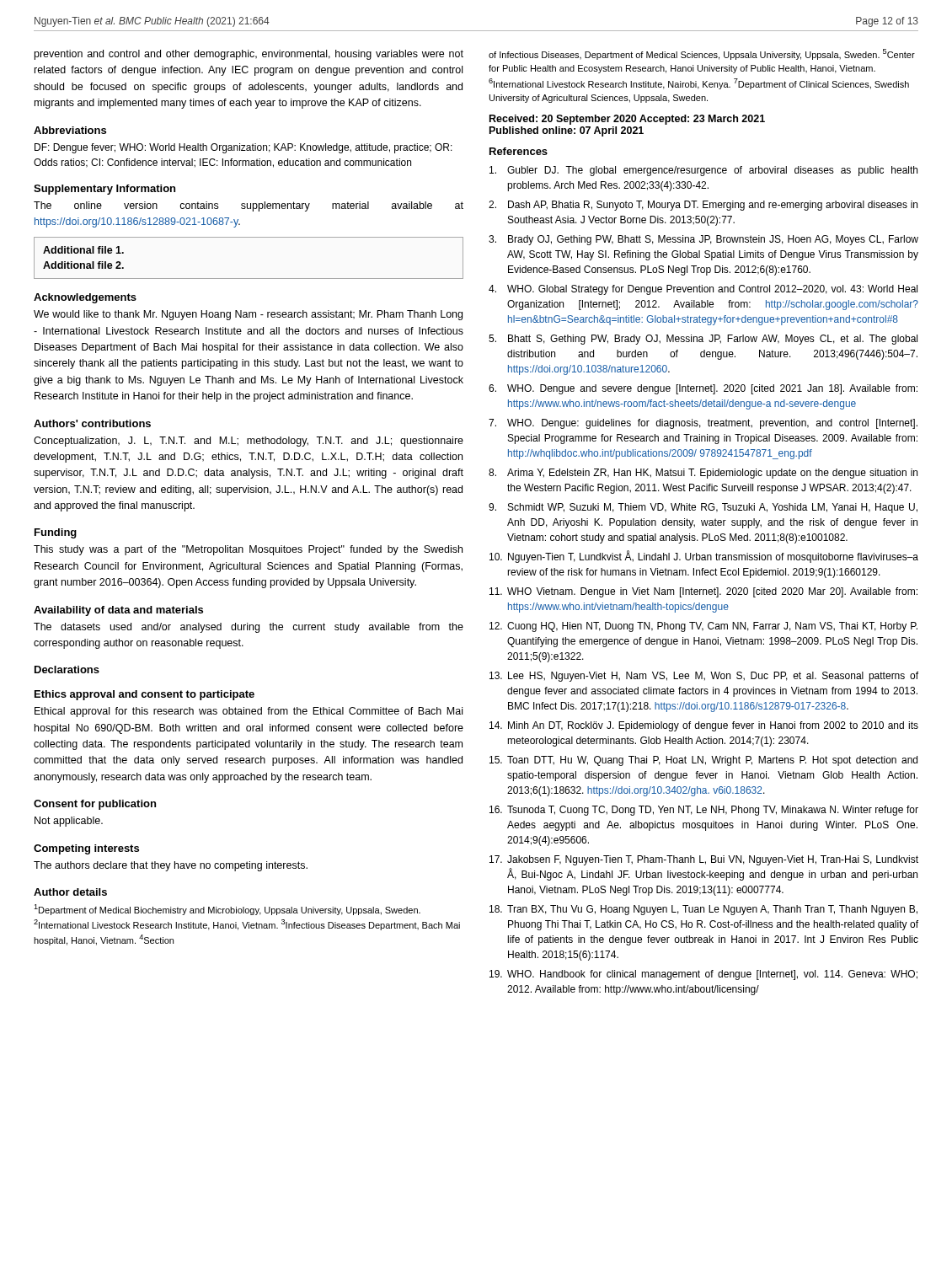952x1264 pixels.
Task: Select the text block starting "DF: Dengue fever; WHO:"
Action: click(x=243, y=155)
